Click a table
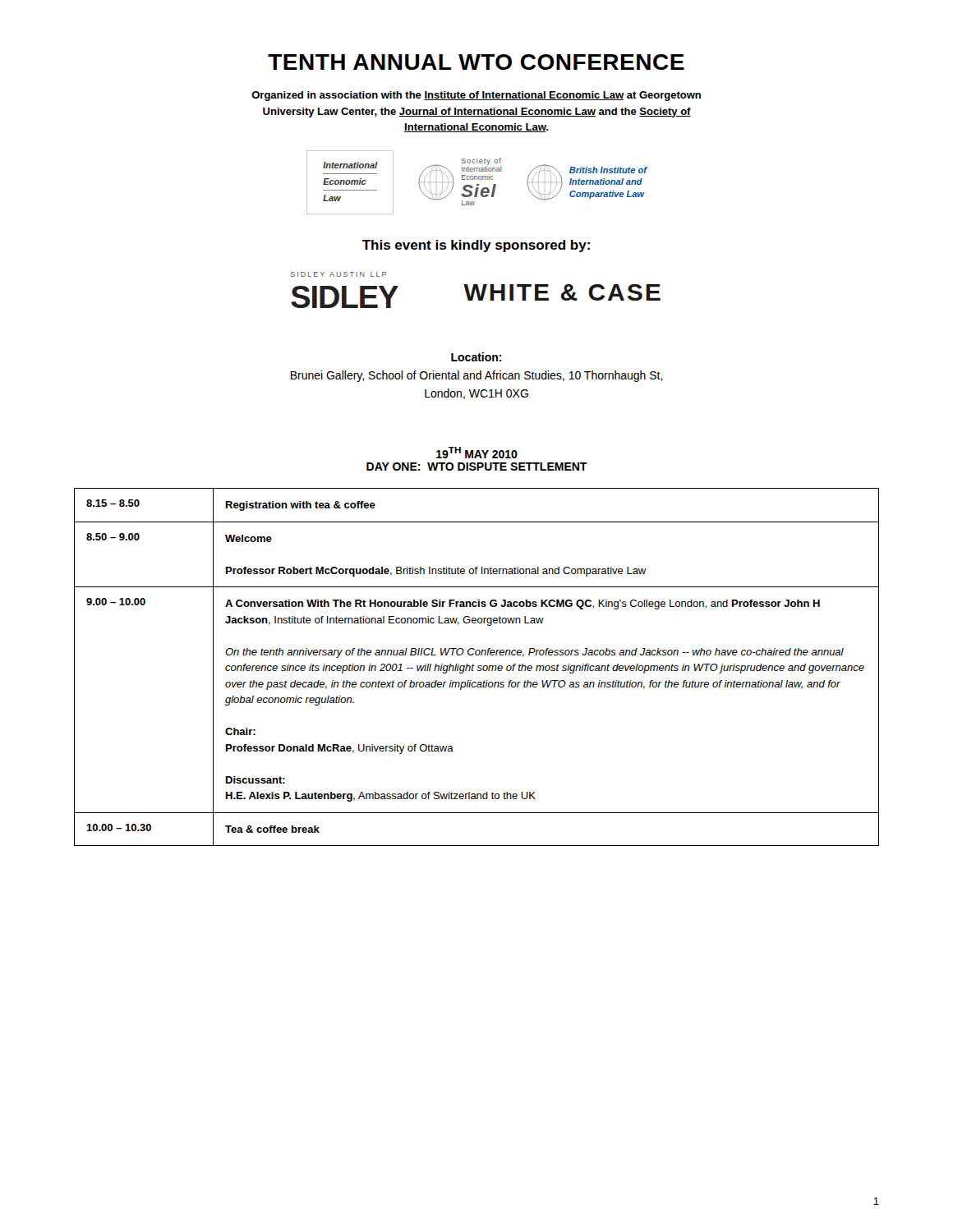Image resolution: width=953 pixels, height=1232 pixels. tap(476, 667)
